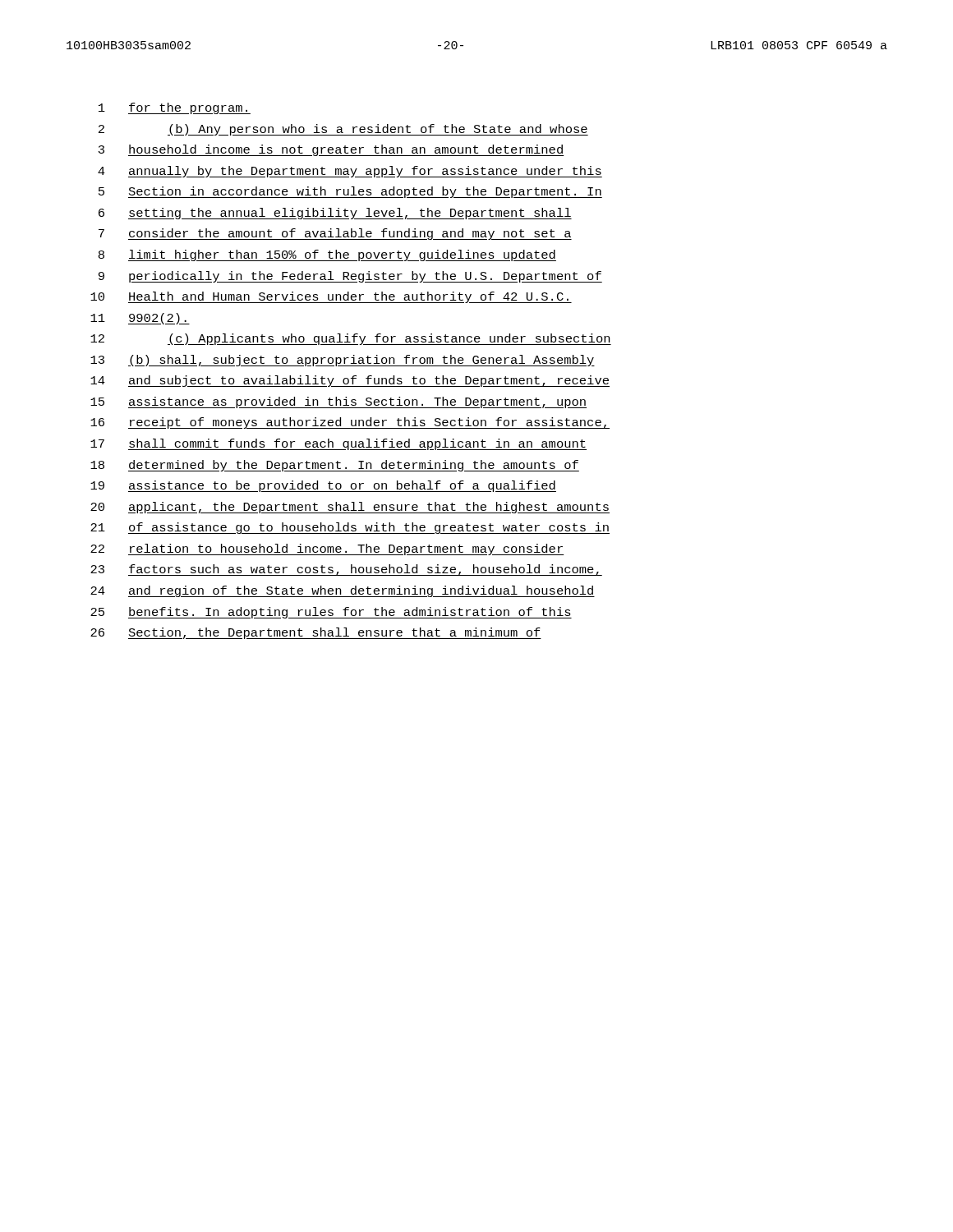
Task: Point to the text block starting "21 of assistance go to households with"
Action: click(x=476, y=529)
